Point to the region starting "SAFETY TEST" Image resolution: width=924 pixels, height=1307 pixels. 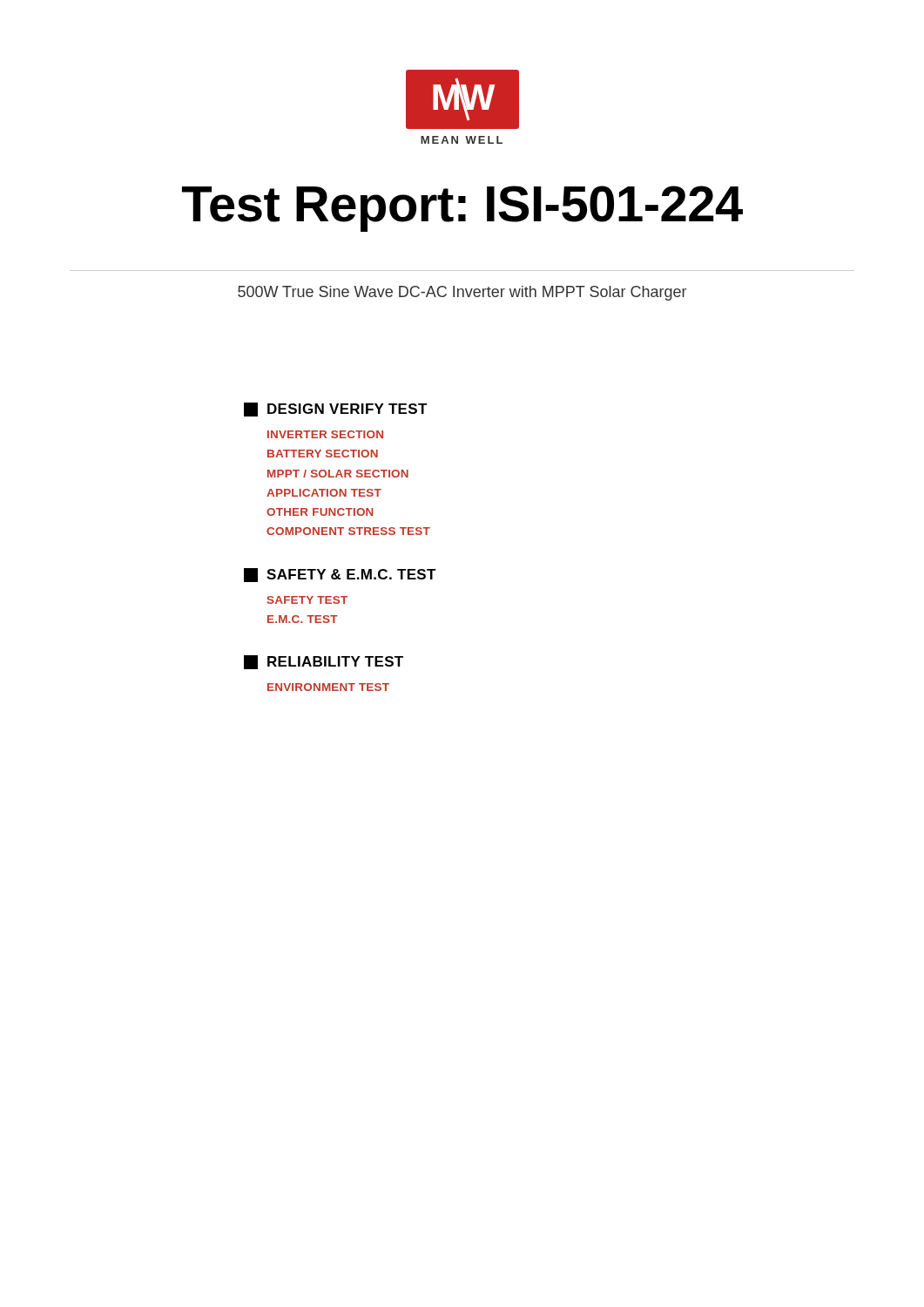351,600
